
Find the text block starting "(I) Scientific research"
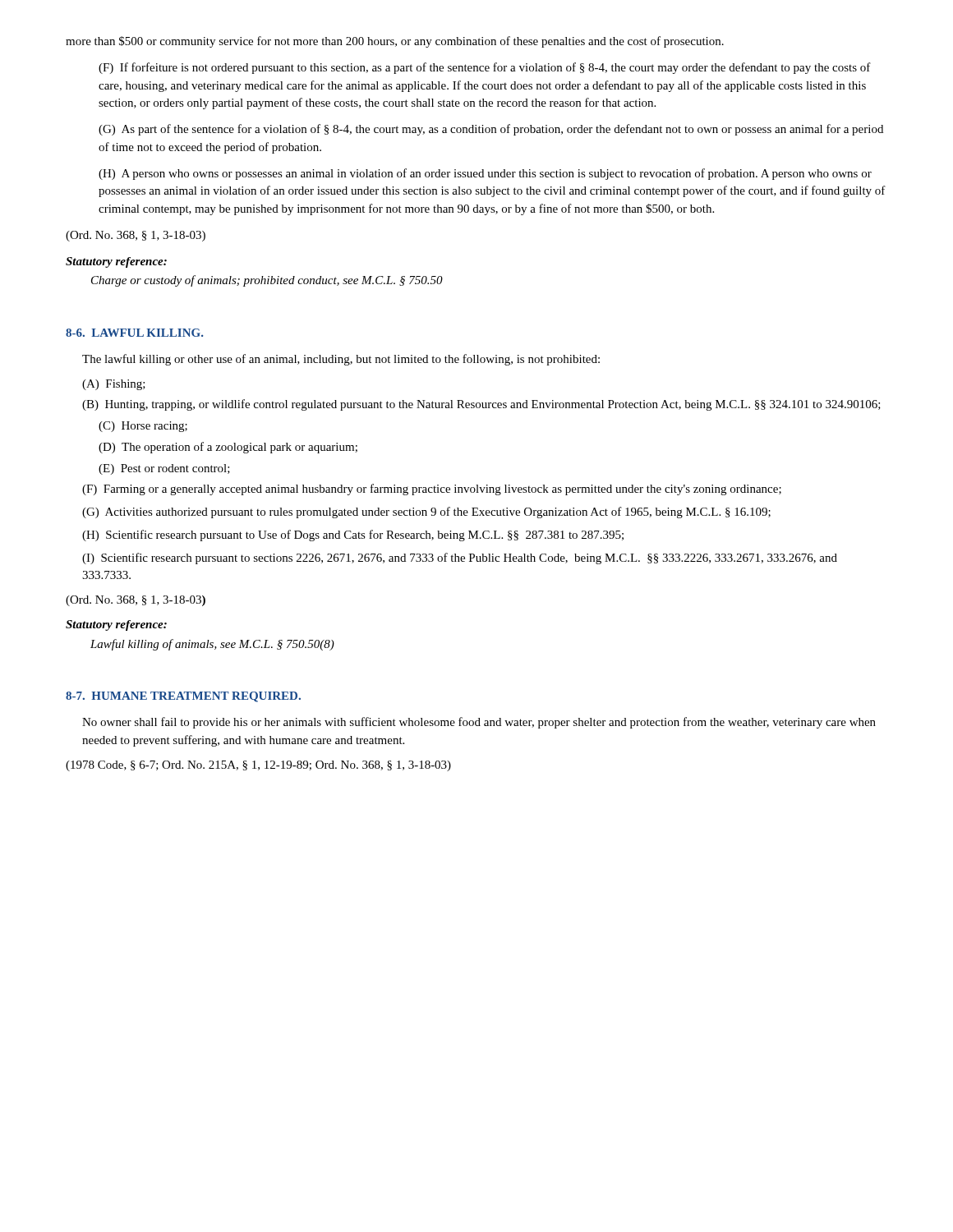460,566
